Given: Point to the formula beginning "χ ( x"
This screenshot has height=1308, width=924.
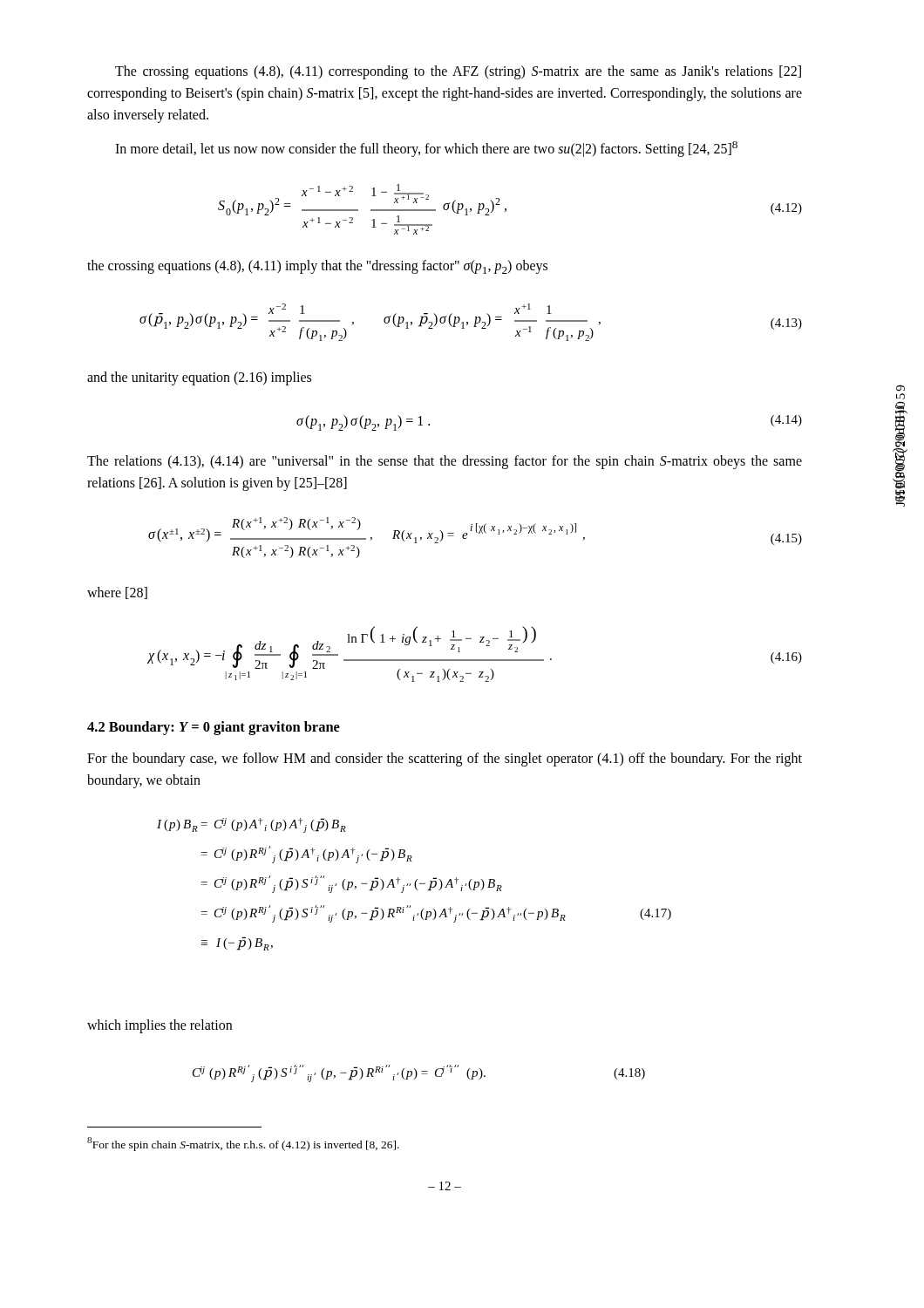Looking at the screenshot, I should [x=445, y=657].
